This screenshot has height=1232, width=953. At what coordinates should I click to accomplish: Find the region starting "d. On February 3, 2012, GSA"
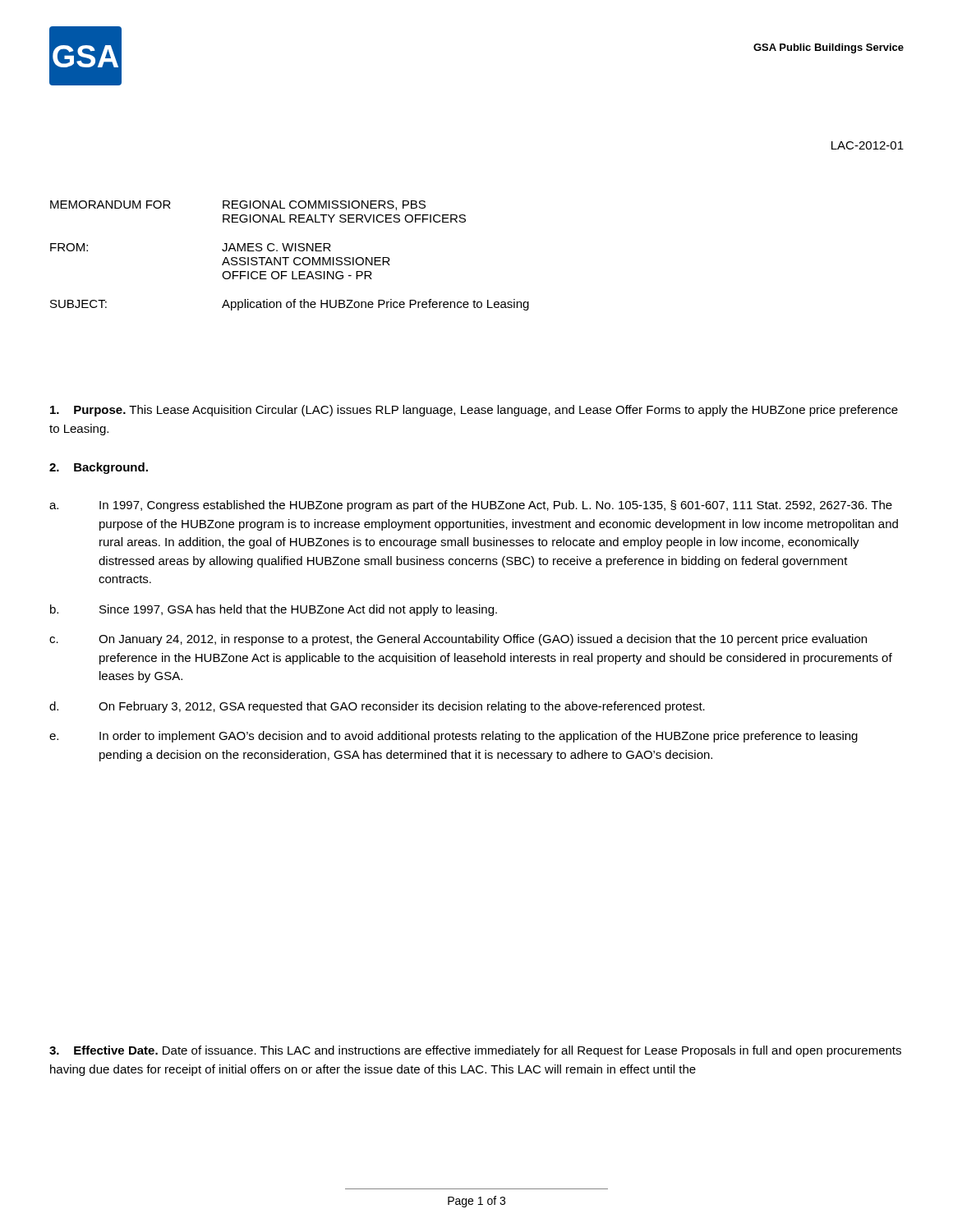click(x=476, y=706)
